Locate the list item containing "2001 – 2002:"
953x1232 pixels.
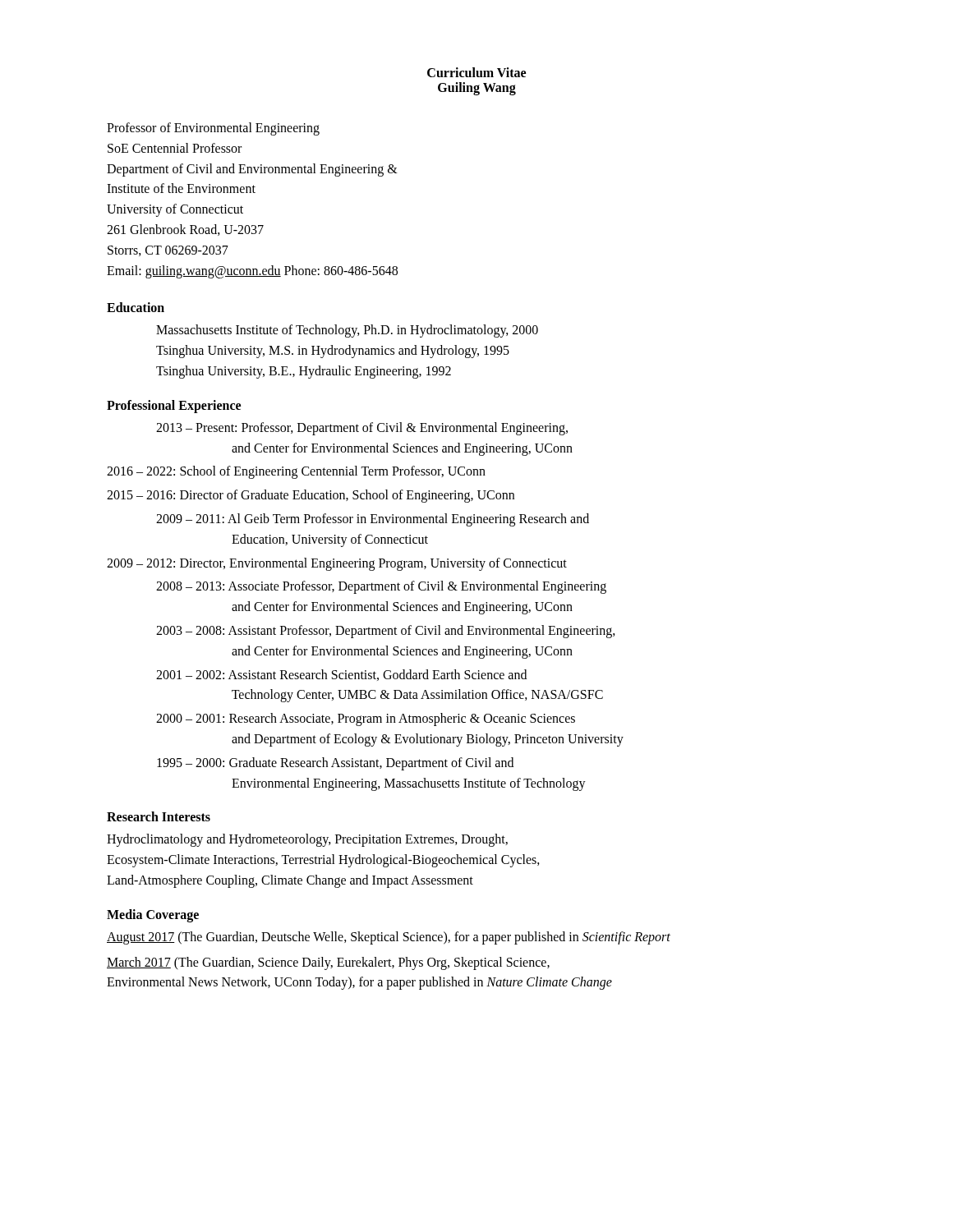pyautogui.click(x=380, y=685)
